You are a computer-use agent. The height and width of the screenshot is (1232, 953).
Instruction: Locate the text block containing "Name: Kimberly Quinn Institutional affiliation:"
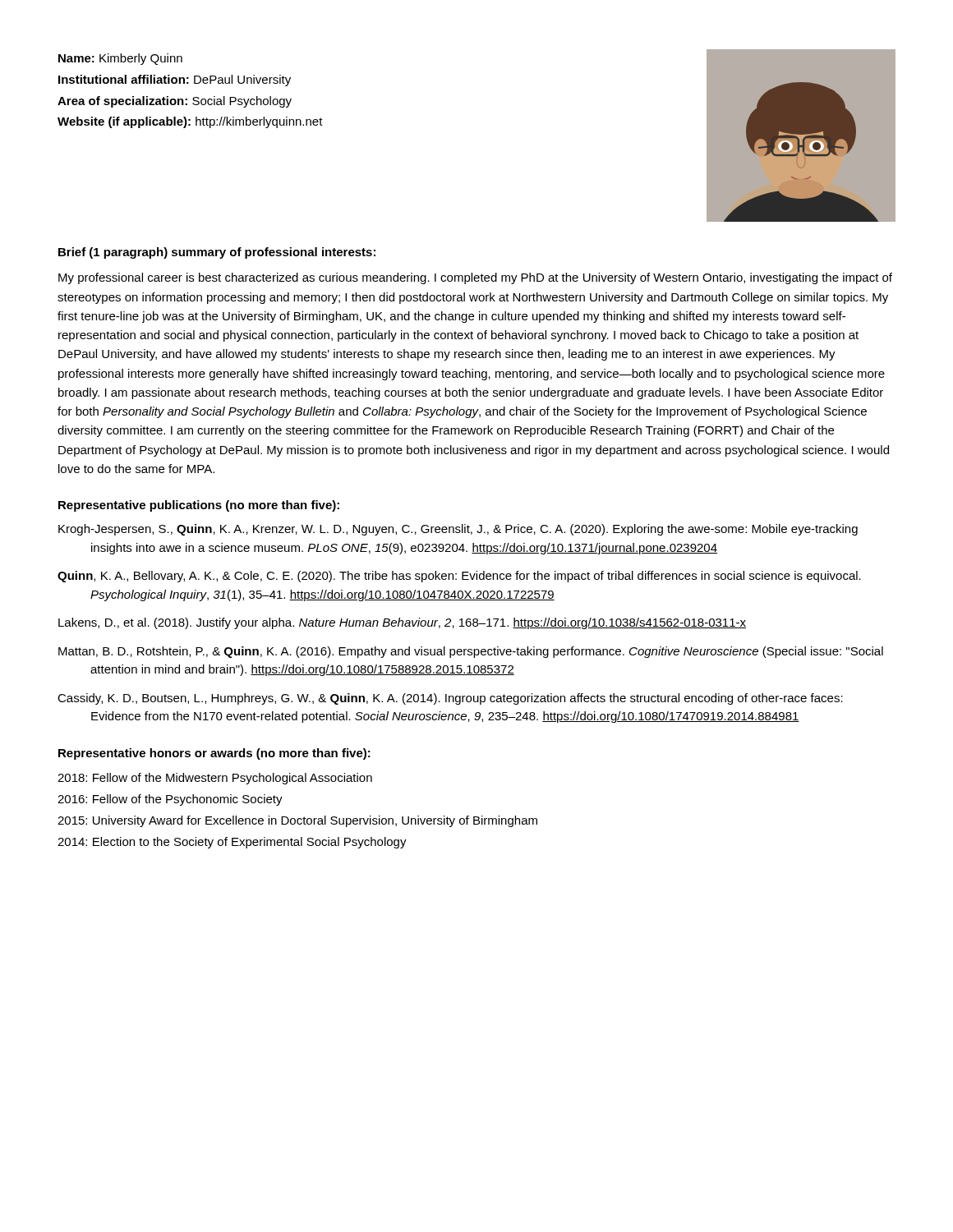[120, 59]
